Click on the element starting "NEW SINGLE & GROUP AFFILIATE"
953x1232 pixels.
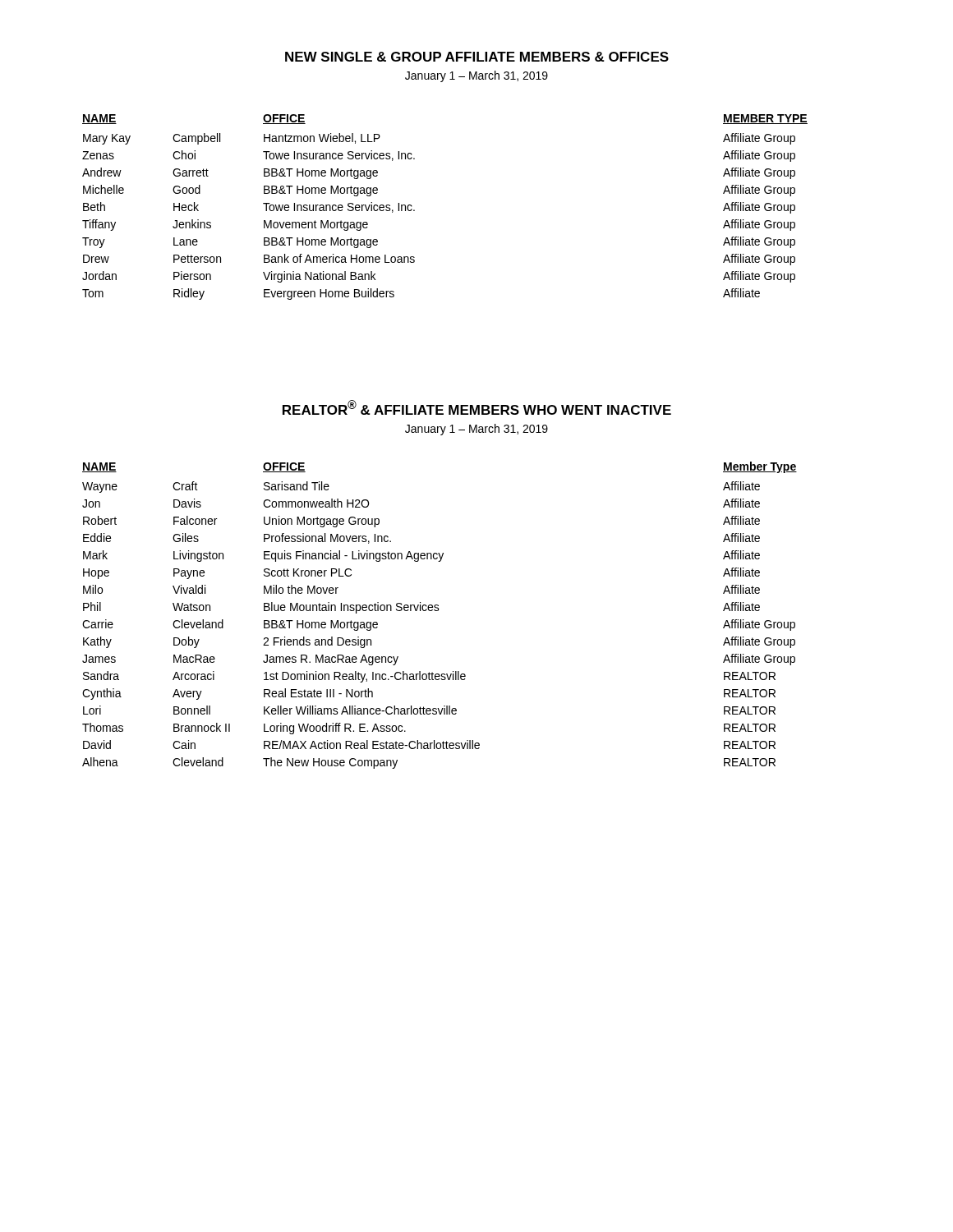pyautogui.click(x=476, y=57)
